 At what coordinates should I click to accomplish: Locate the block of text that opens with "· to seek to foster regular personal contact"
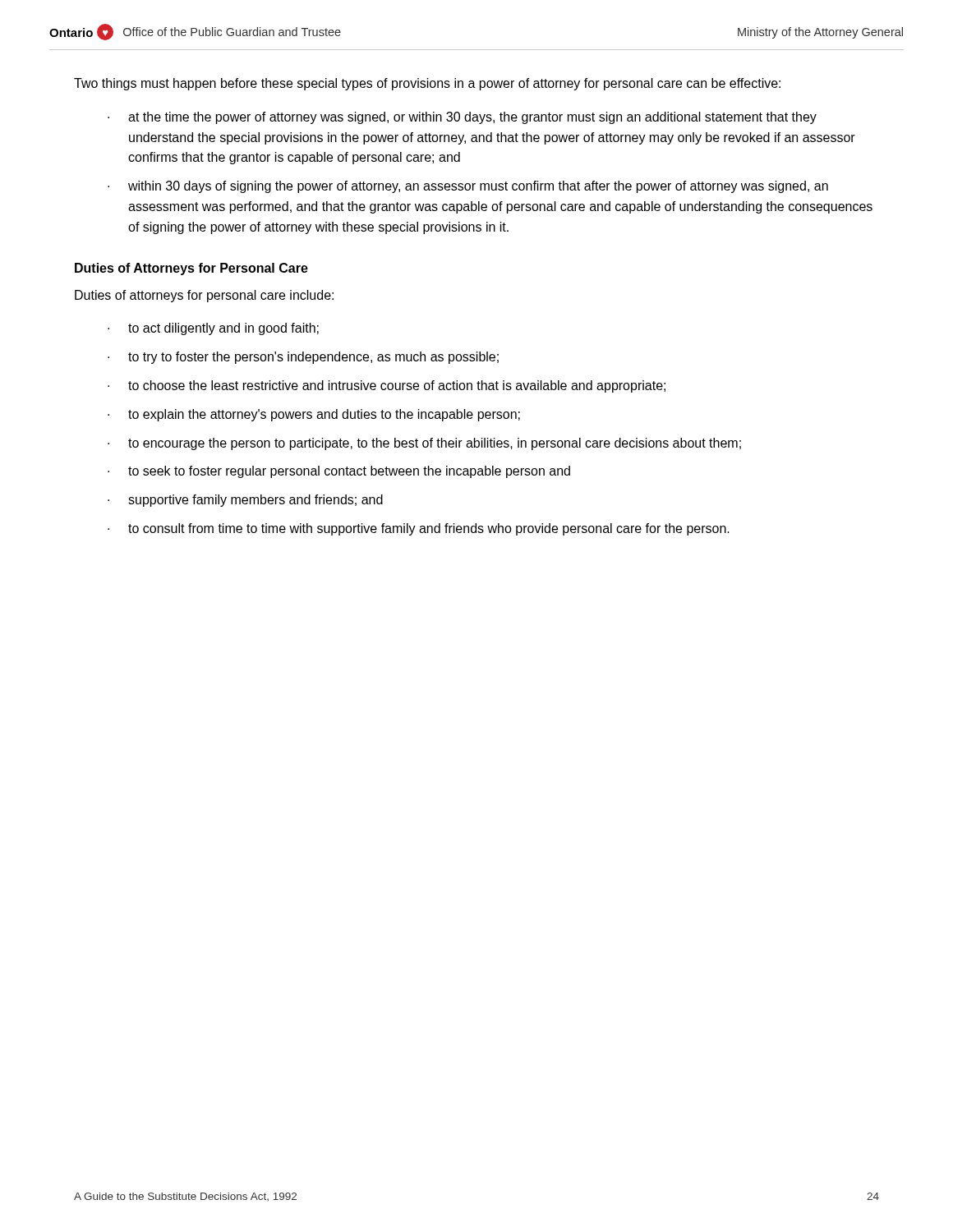pyautogui.click(x=339, y=472)
